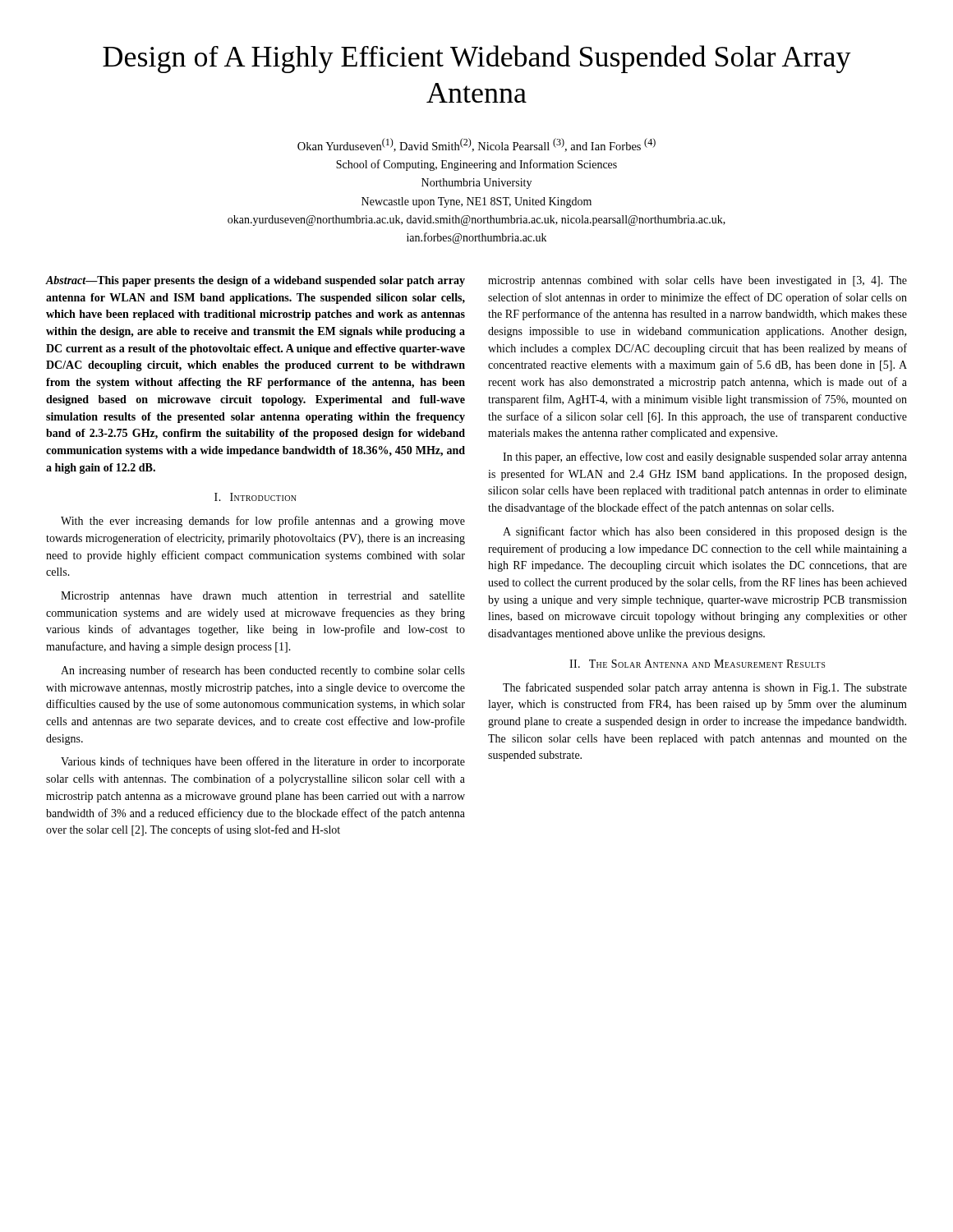Point to the passage starting "microstrip antennas combined with solar cells have been"
The width and height of the screenshot is (953, 1232).
click(x=698, y=357)
